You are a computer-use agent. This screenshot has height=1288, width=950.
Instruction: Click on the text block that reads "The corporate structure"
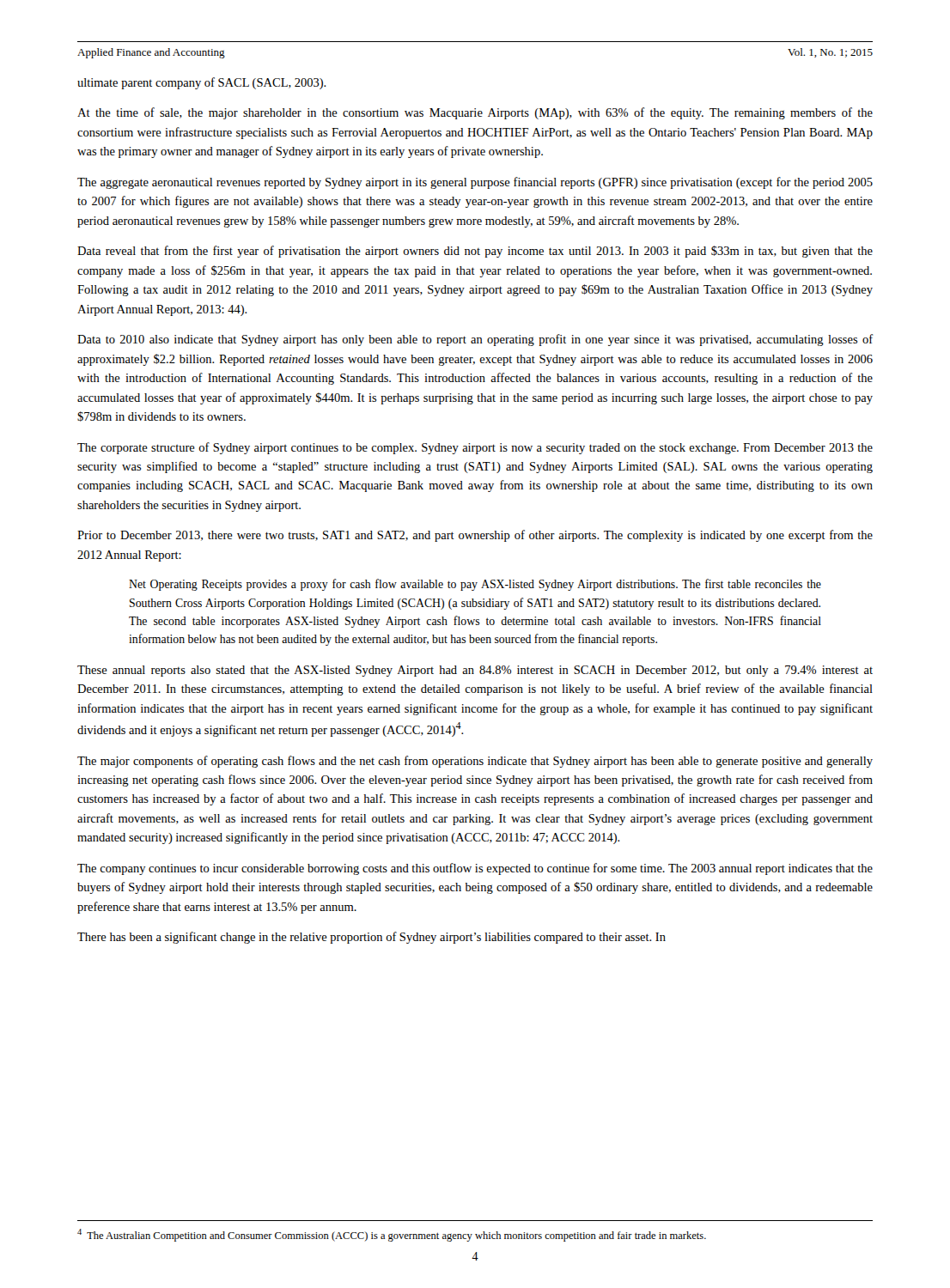475,476
